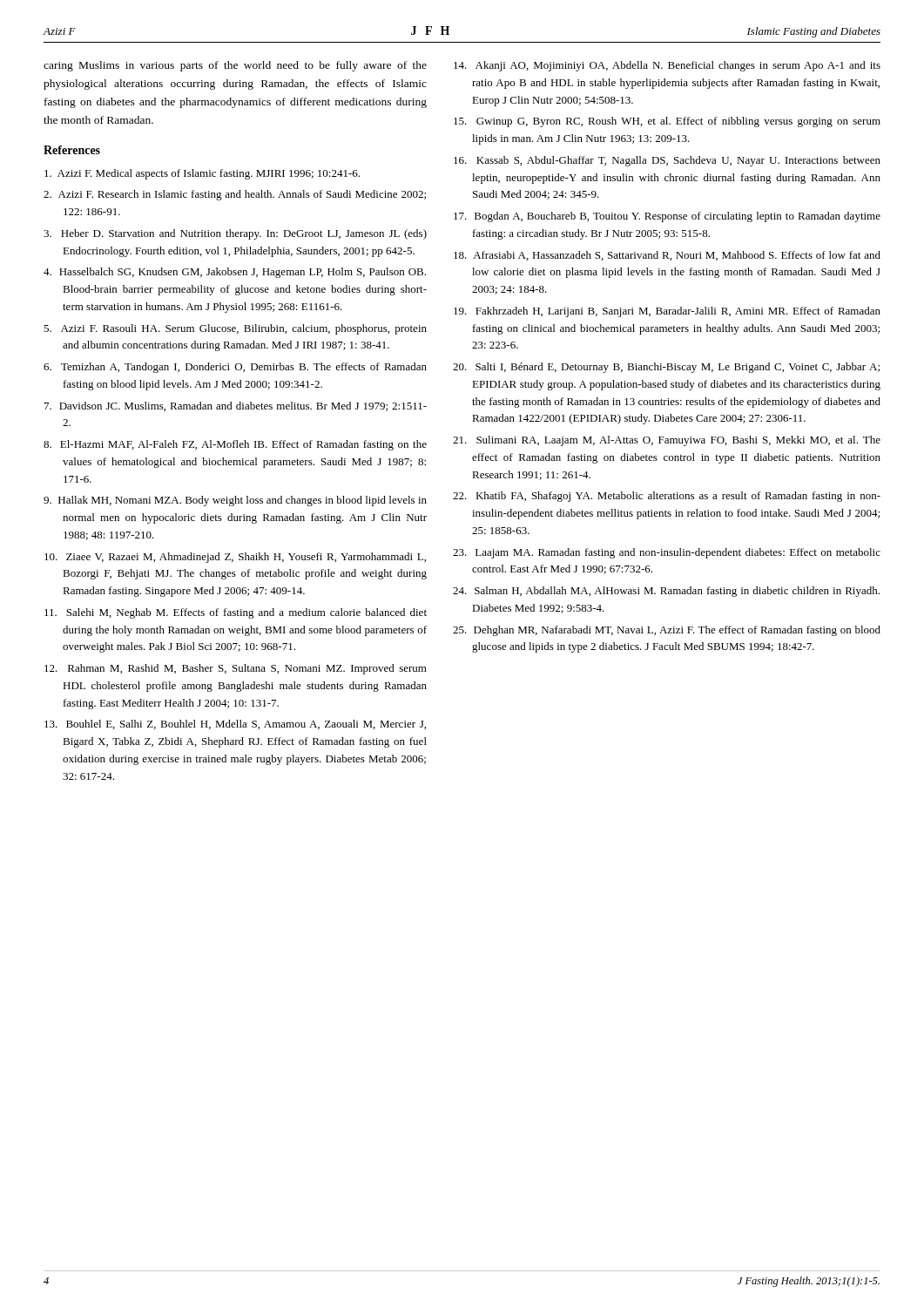Locate the text starting "18. Afrasiabi A, Hassanzadeh S, Sattarivand"
The image size is (924, 1307).
point(667,272)
